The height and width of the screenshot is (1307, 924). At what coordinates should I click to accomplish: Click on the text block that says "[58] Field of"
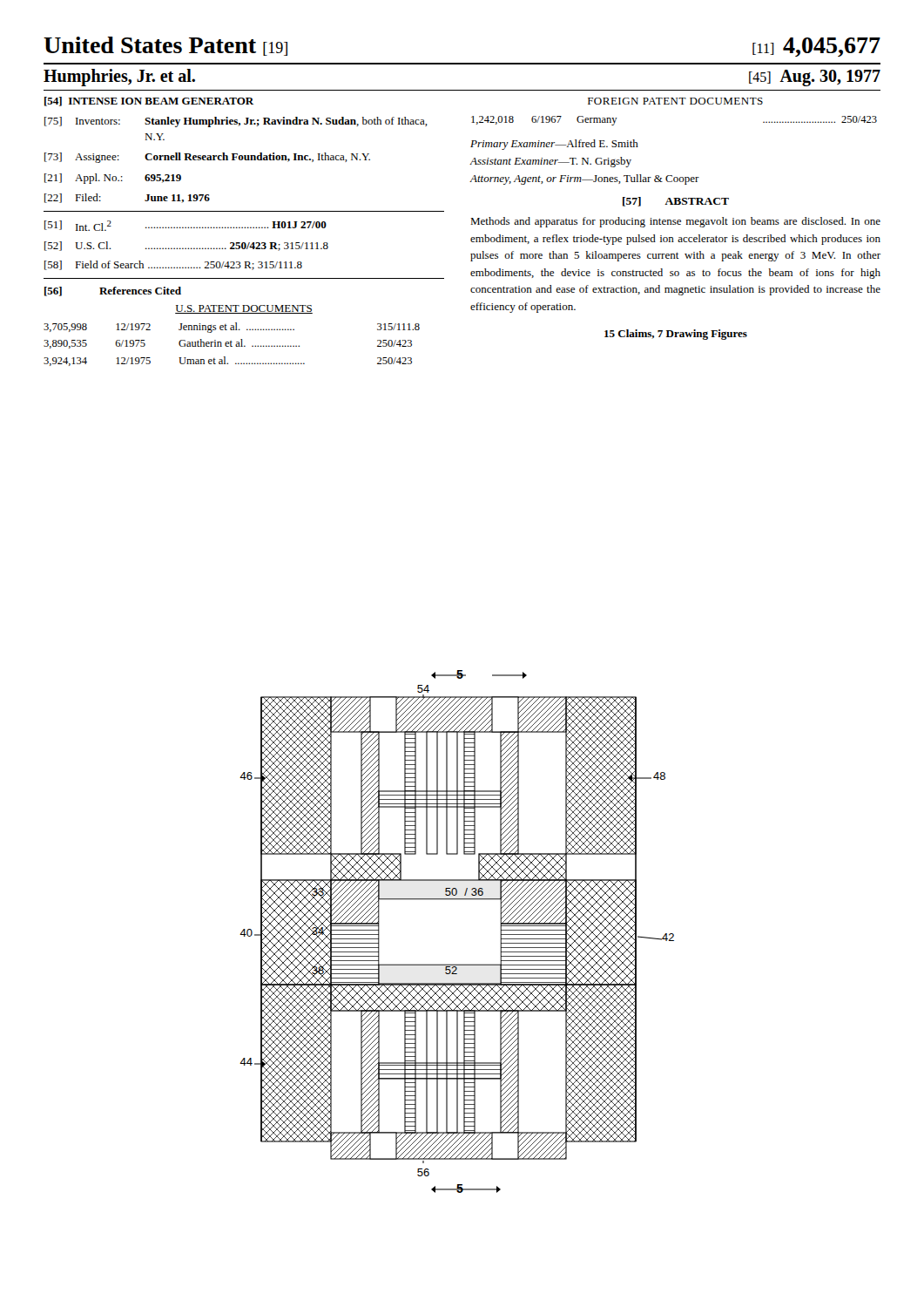pyautogui.click(x=244, y=265)
